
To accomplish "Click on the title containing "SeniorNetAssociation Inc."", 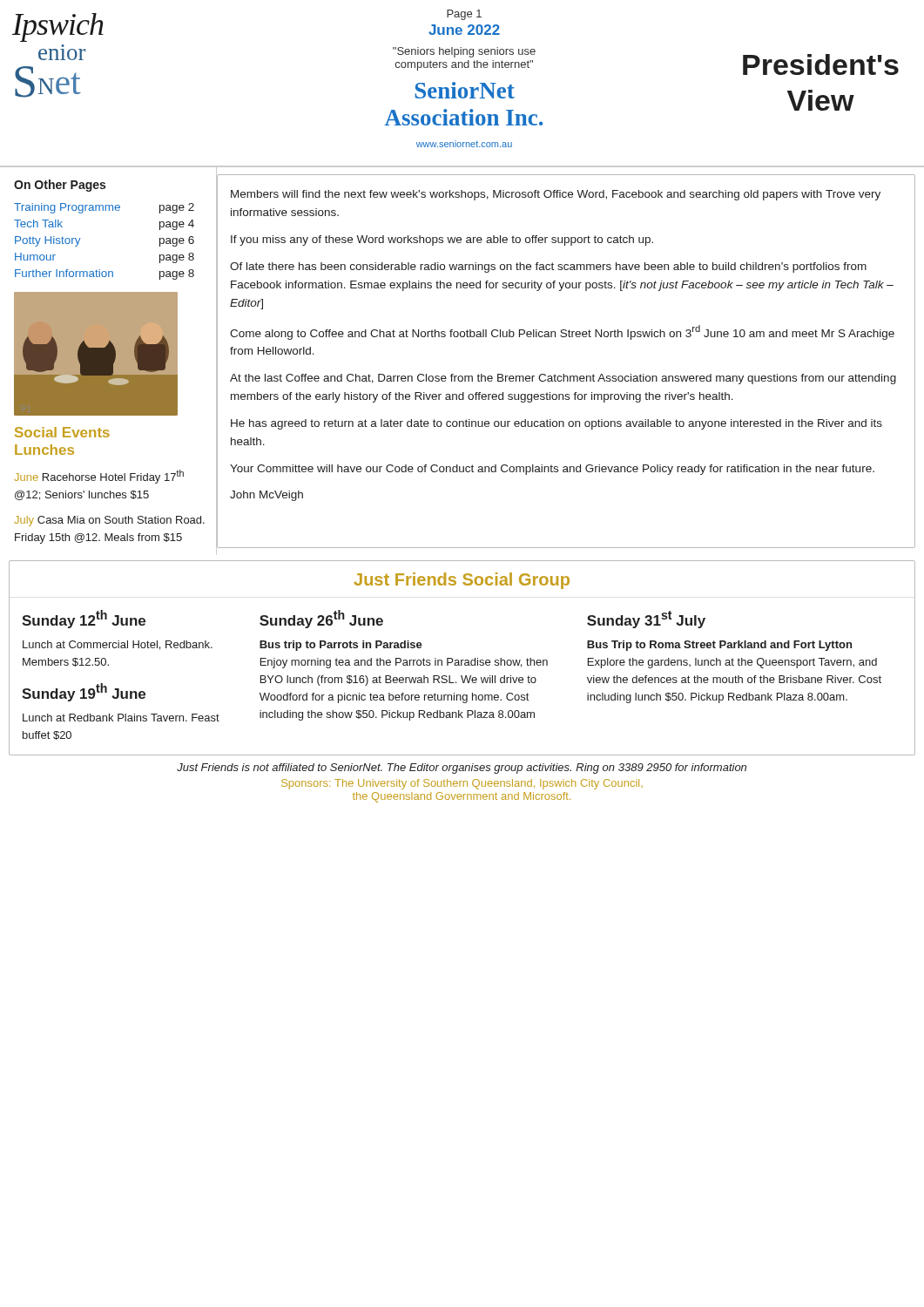I will (x=464, y=104).
